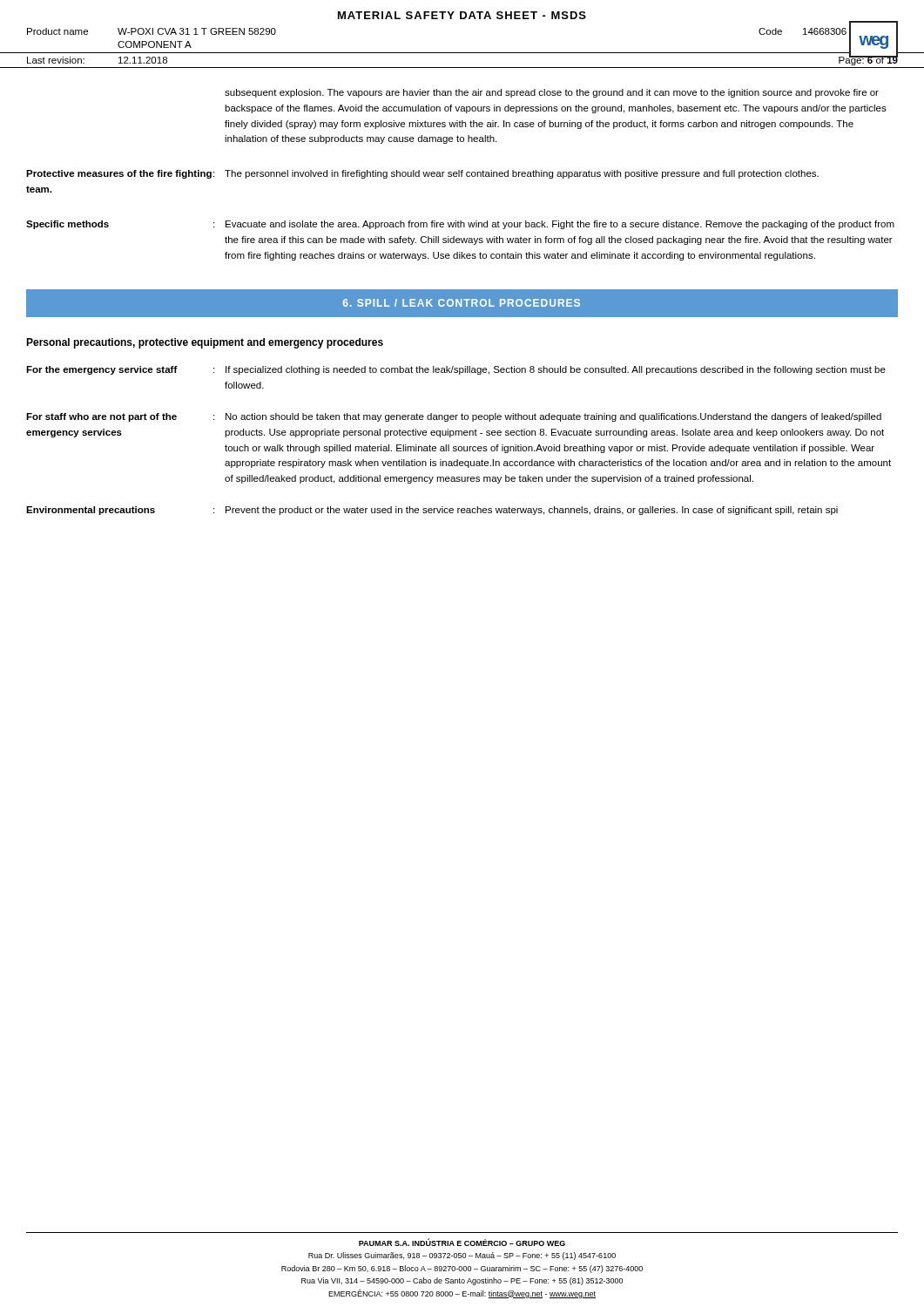
Task: Find the element starting "For staff who are"
Action: point(462,448)
